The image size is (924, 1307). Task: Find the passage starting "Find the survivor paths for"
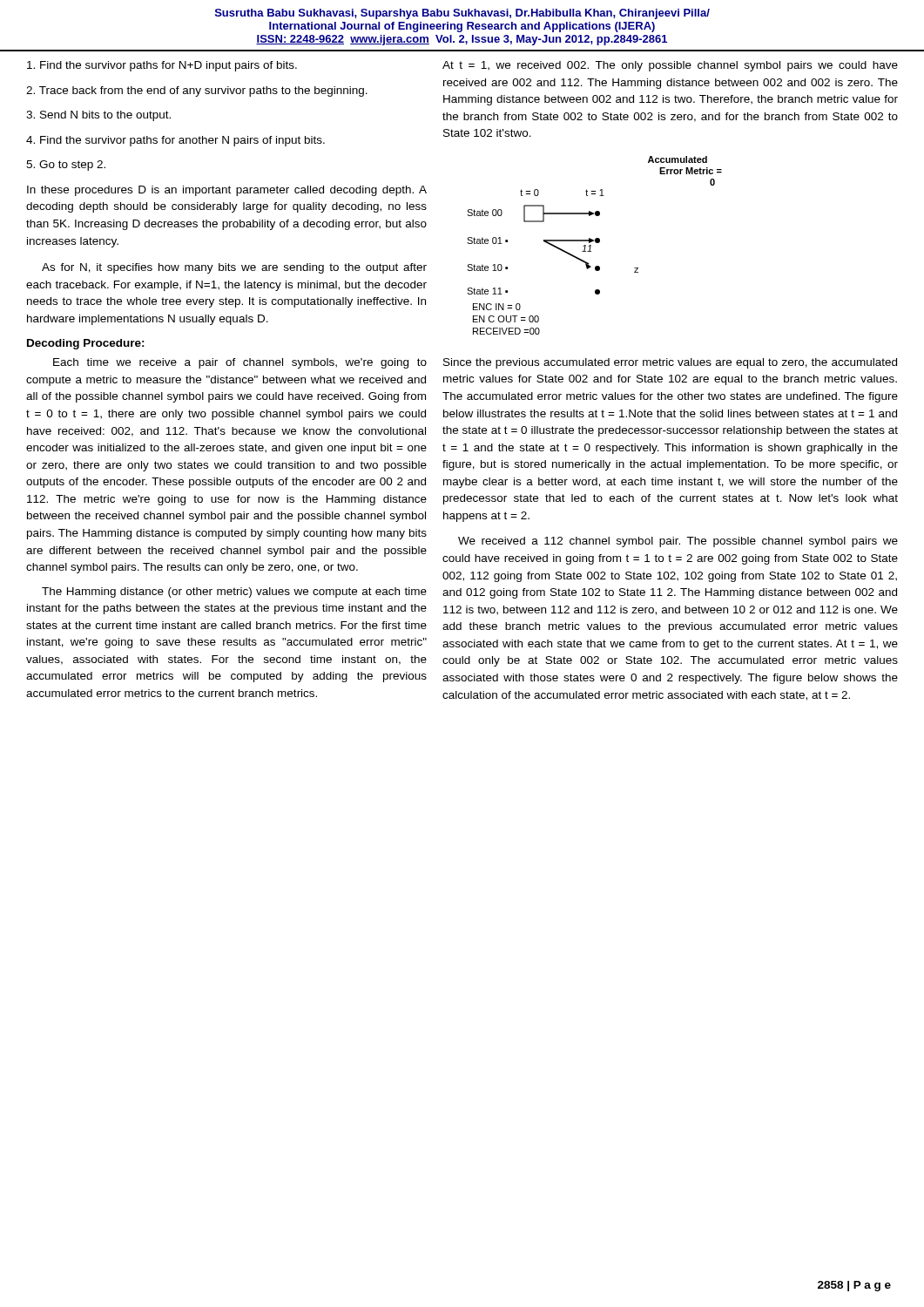(162, 65)
